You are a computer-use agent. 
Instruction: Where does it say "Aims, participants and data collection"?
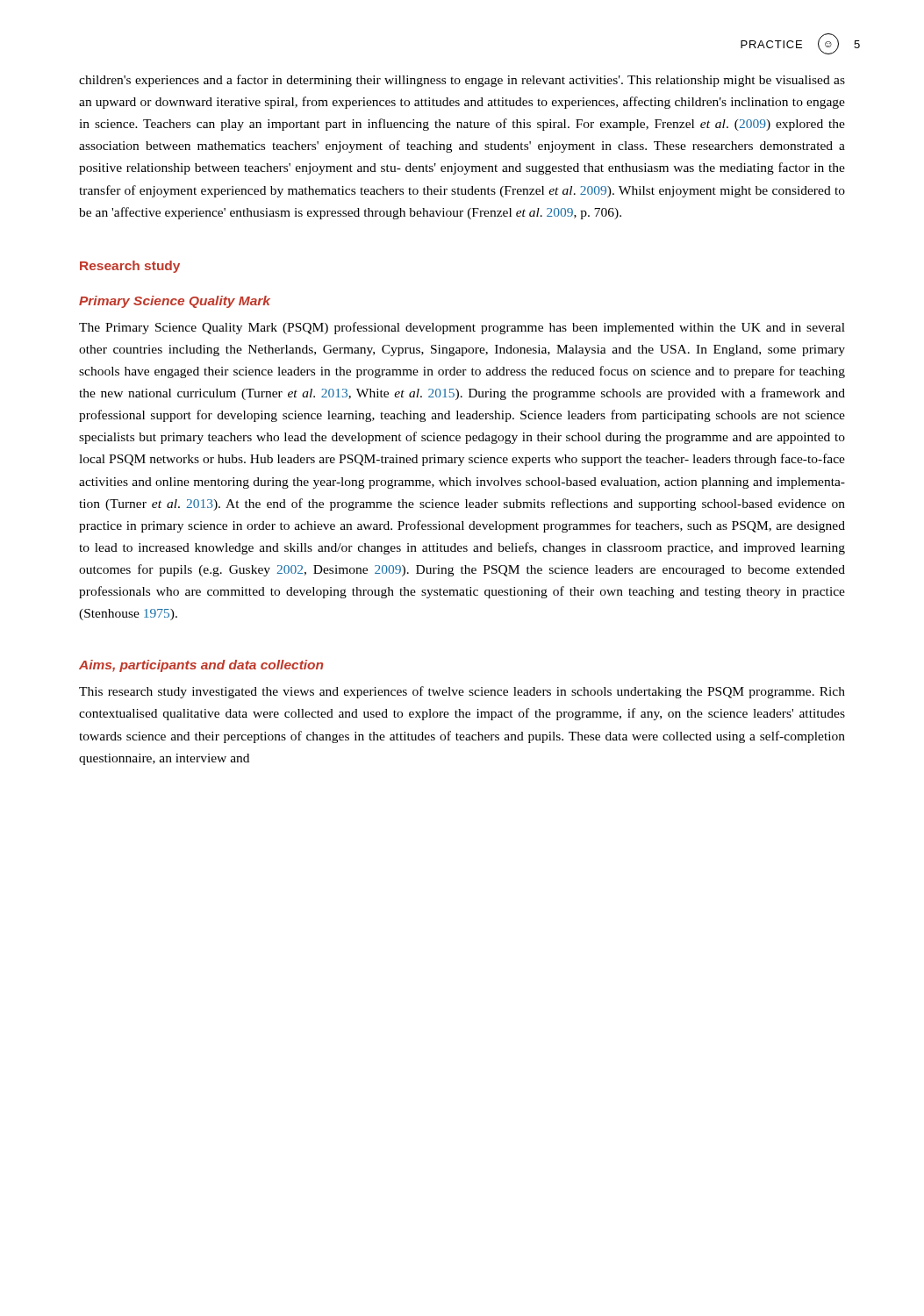tap(201, 665)
